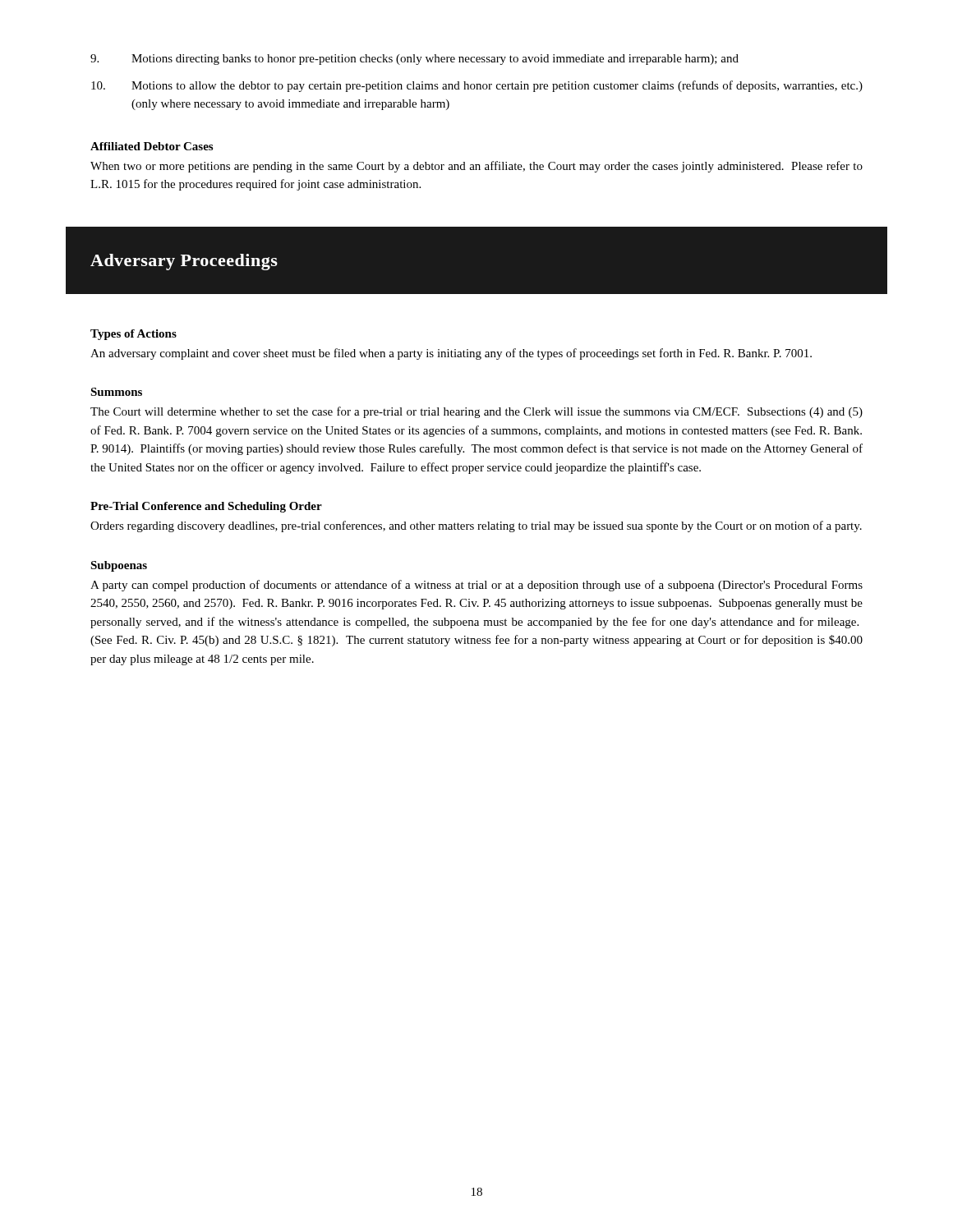
Task: Navigate to the passage starting "Affiliated Debtor Cases"
Action: (152, 146)
